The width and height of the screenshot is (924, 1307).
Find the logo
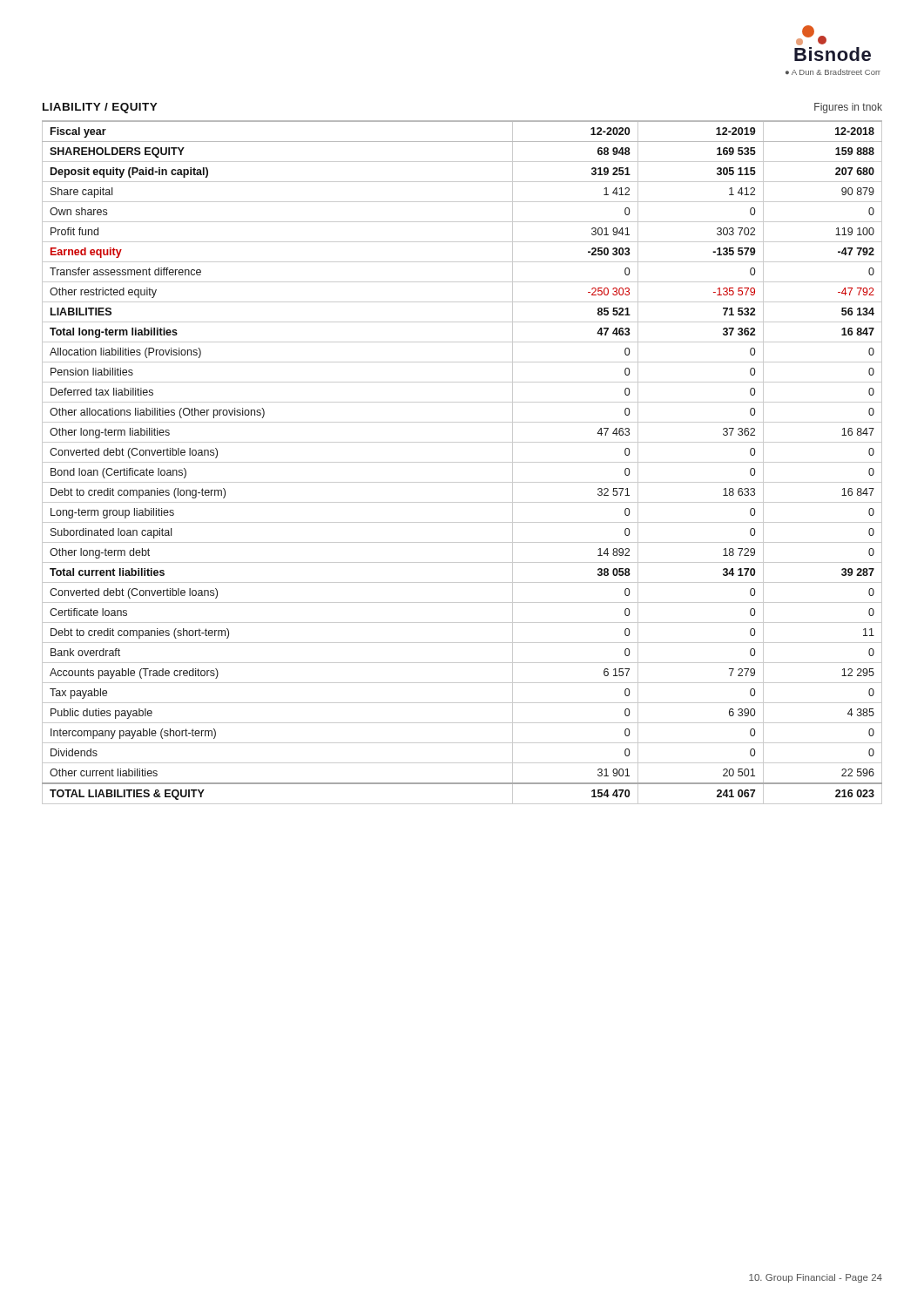(x=813, y=56)
